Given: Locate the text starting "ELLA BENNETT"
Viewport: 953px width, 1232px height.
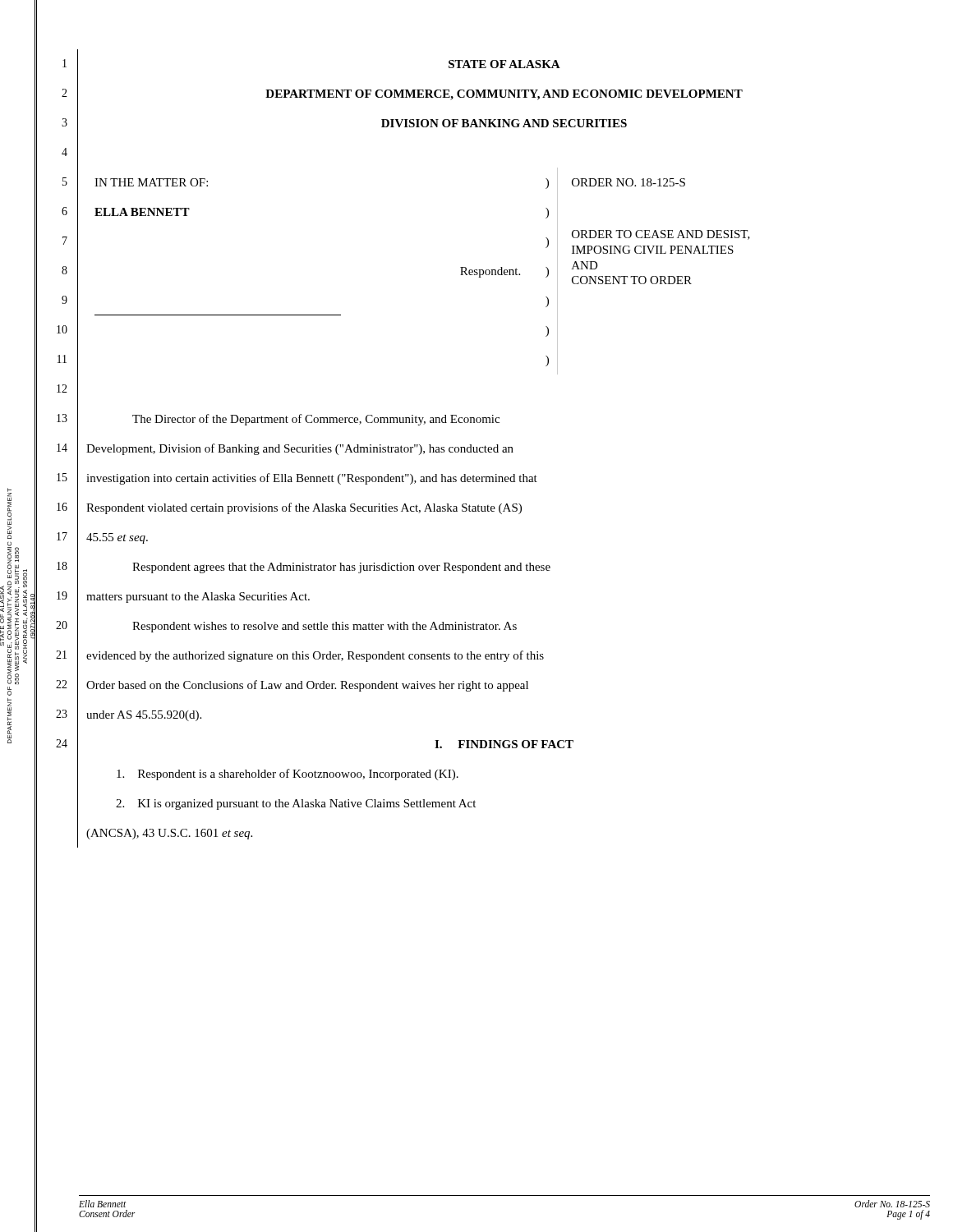Looking at the screenshot, I should (x=142, y=212).
